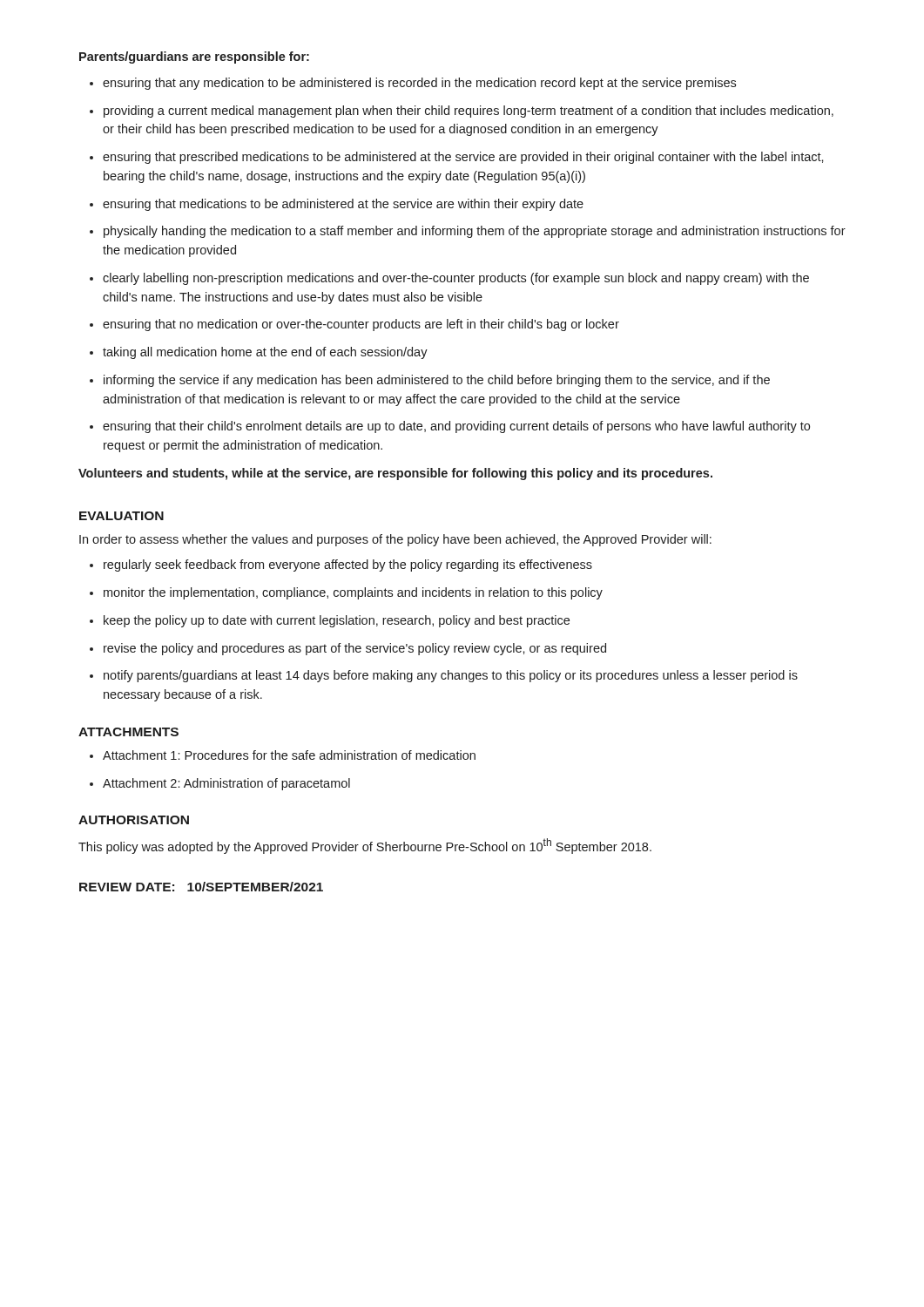Locate the list item that says "providing a current"
The height and width of the screenshot is (1307, 924).
462,121
